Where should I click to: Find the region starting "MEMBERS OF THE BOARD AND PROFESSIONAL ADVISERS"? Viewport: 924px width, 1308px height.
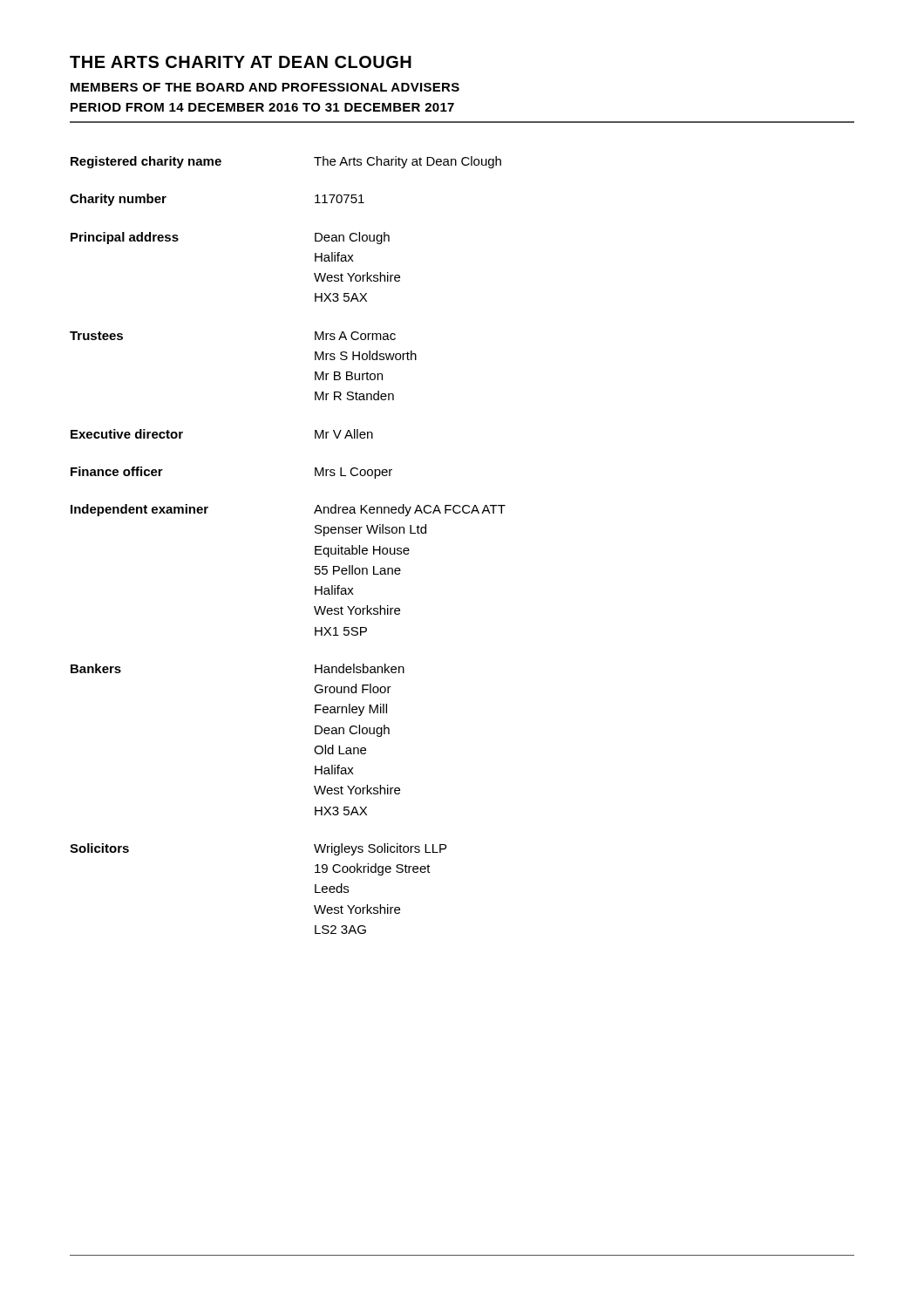click(265, 87)
